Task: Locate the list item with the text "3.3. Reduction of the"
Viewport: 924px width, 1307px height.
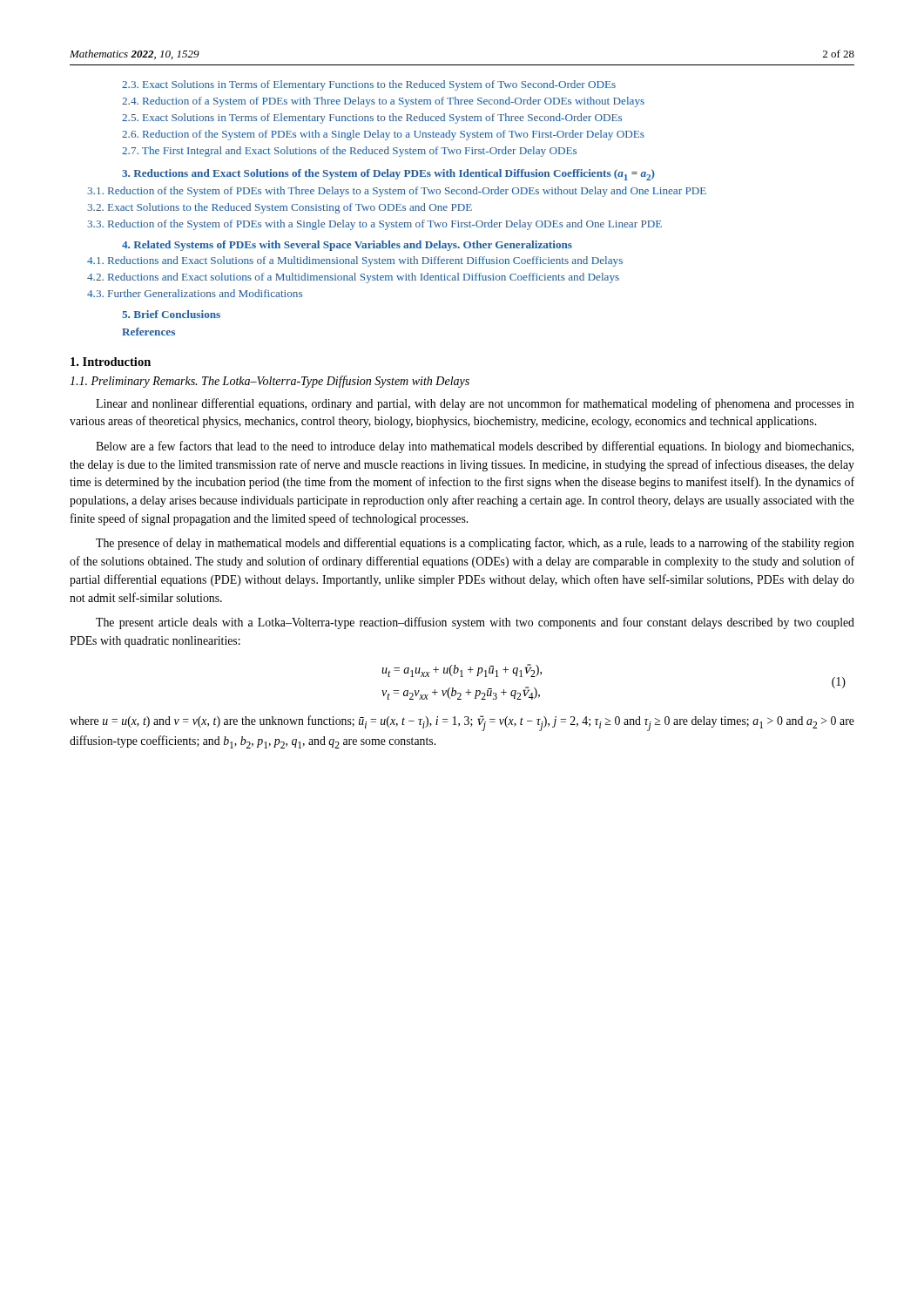Action: pyautogui.click(x=375, y=223)
